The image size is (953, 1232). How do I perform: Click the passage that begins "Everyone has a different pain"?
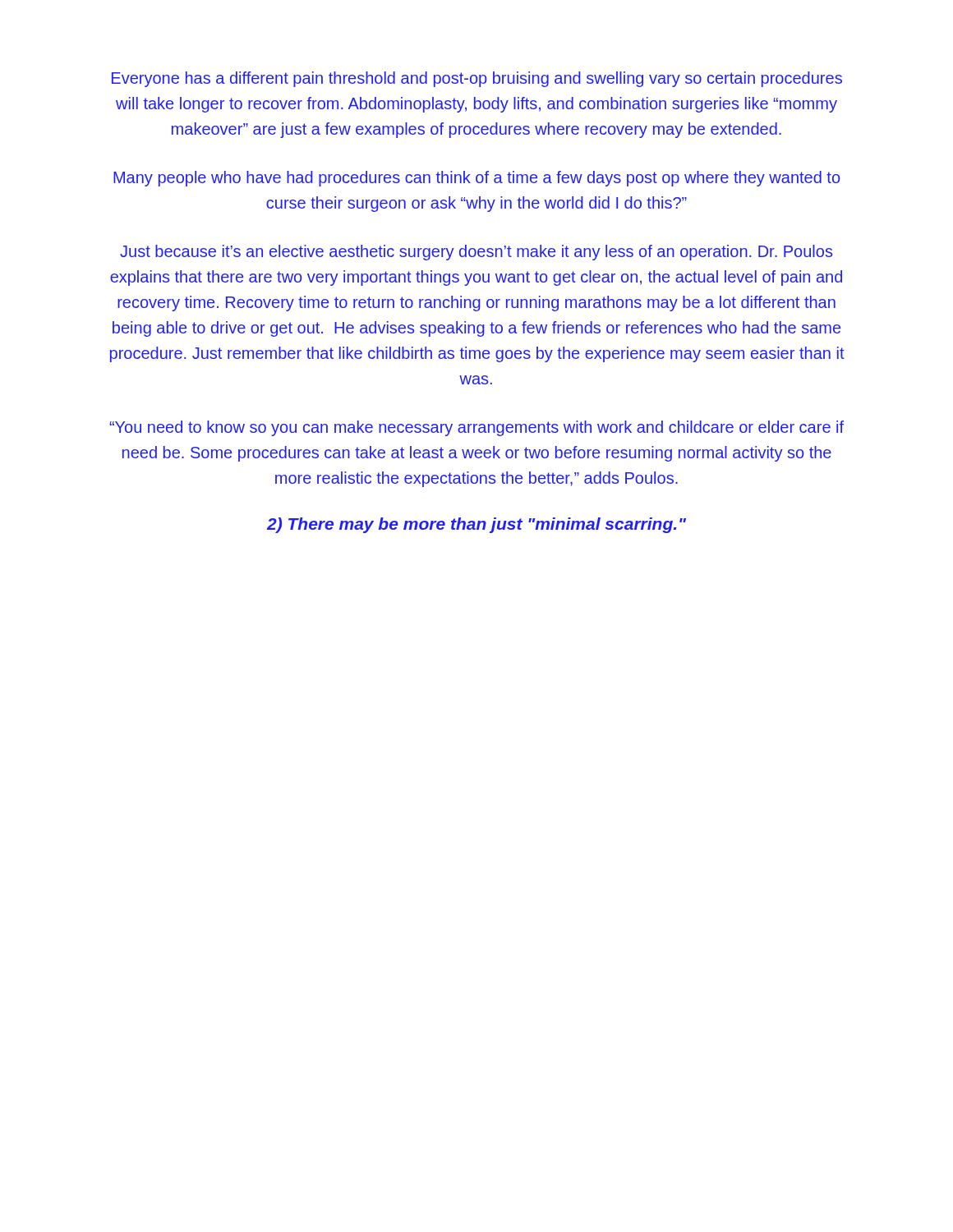point(476,103)
